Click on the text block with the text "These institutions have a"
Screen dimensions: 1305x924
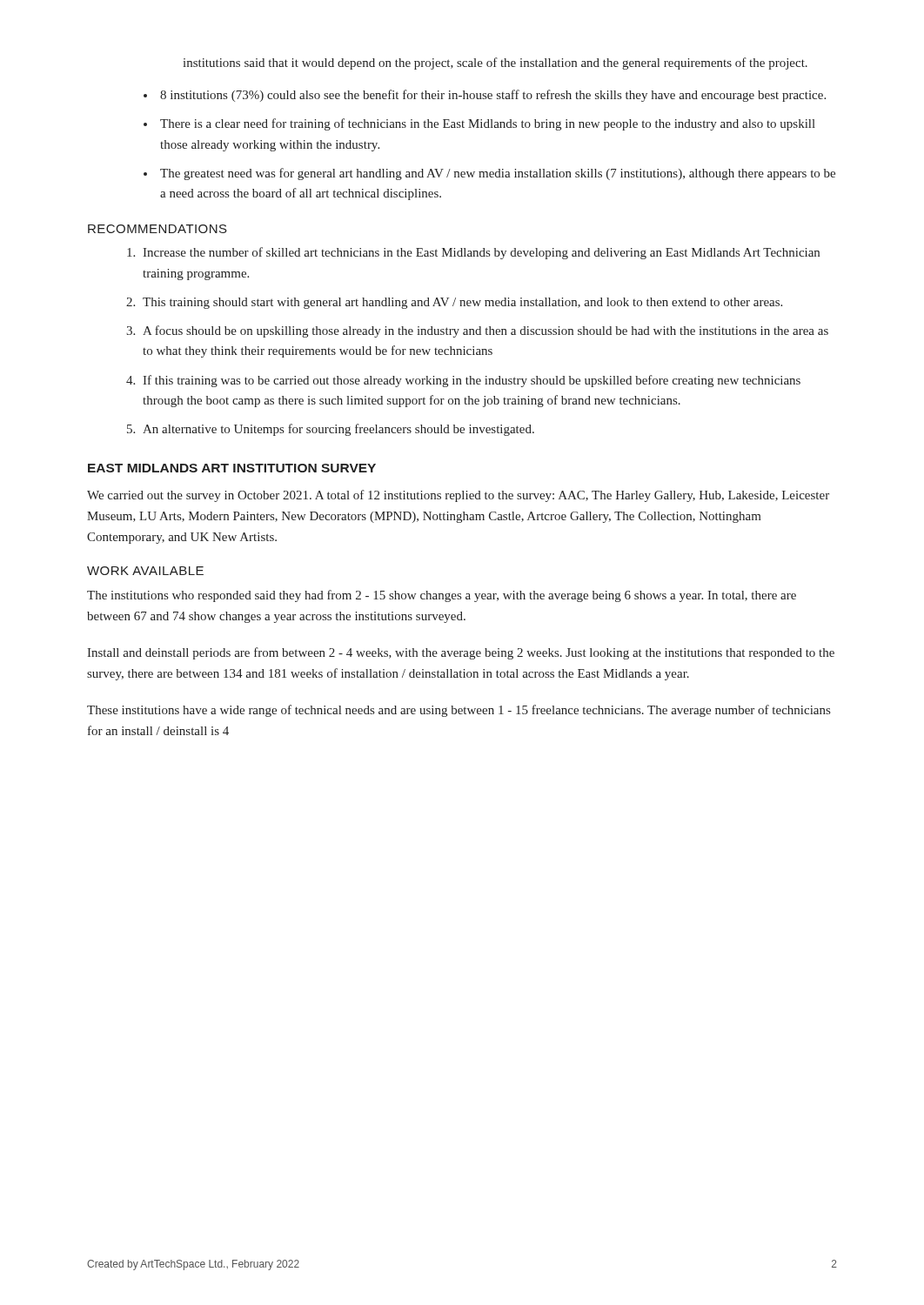[459, 721]
